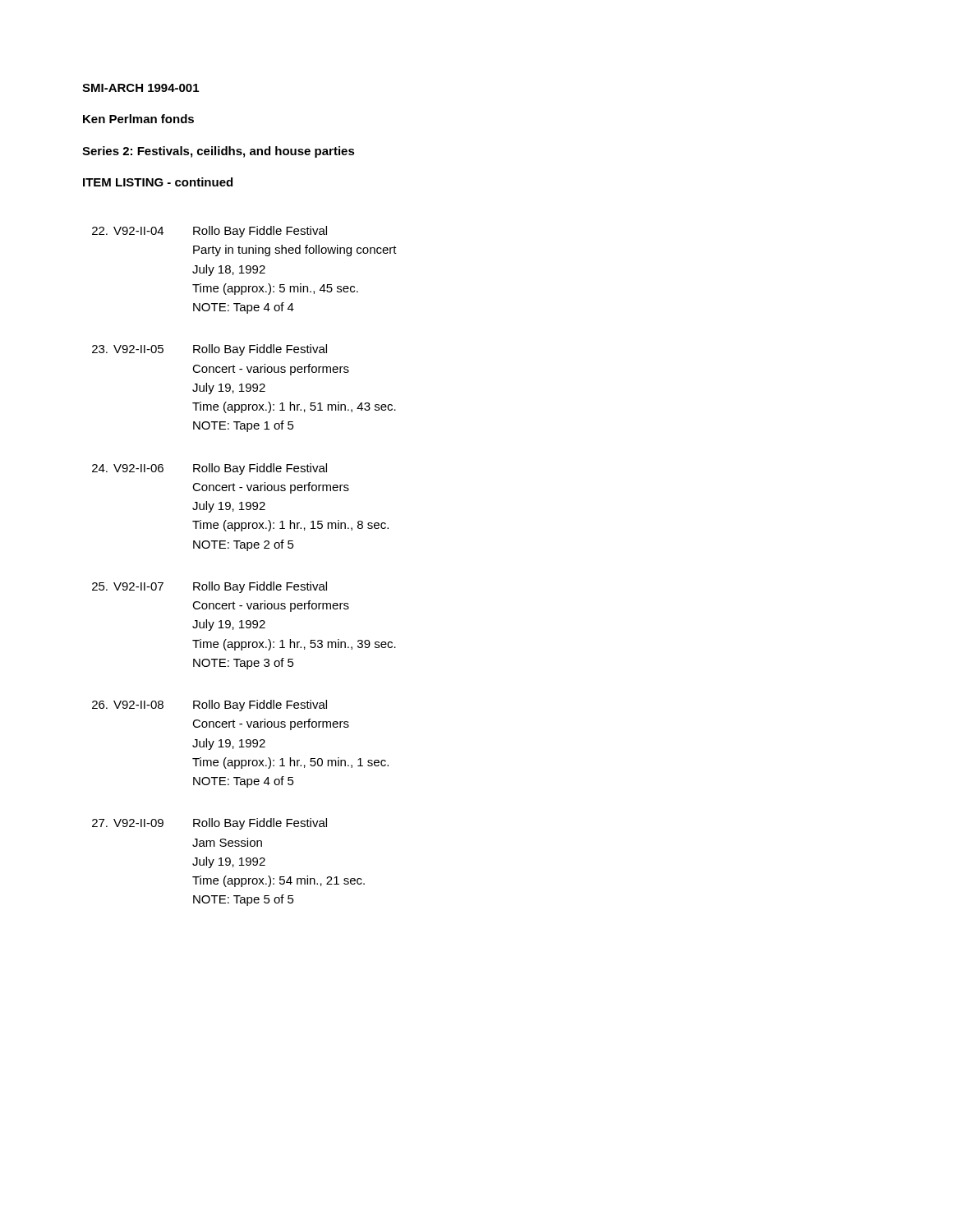
Task: Locate the text starting "22. V92-II-04 Rollo Bay Fiddle Festival Party"
Action: pyautogui.click(x=209, y=232)
